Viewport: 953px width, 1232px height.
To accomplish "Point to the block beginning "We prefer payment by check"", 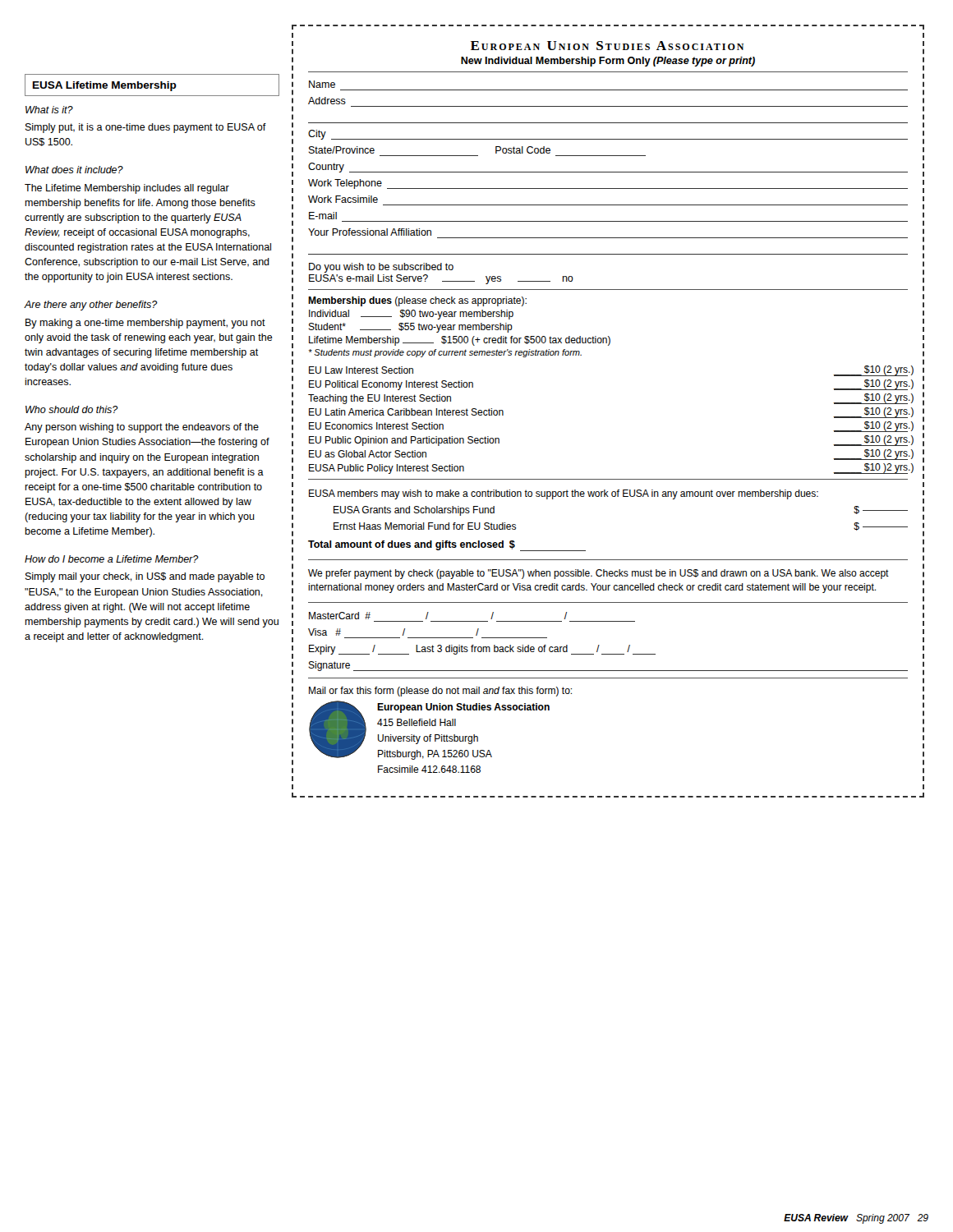I will click(598, 580).
